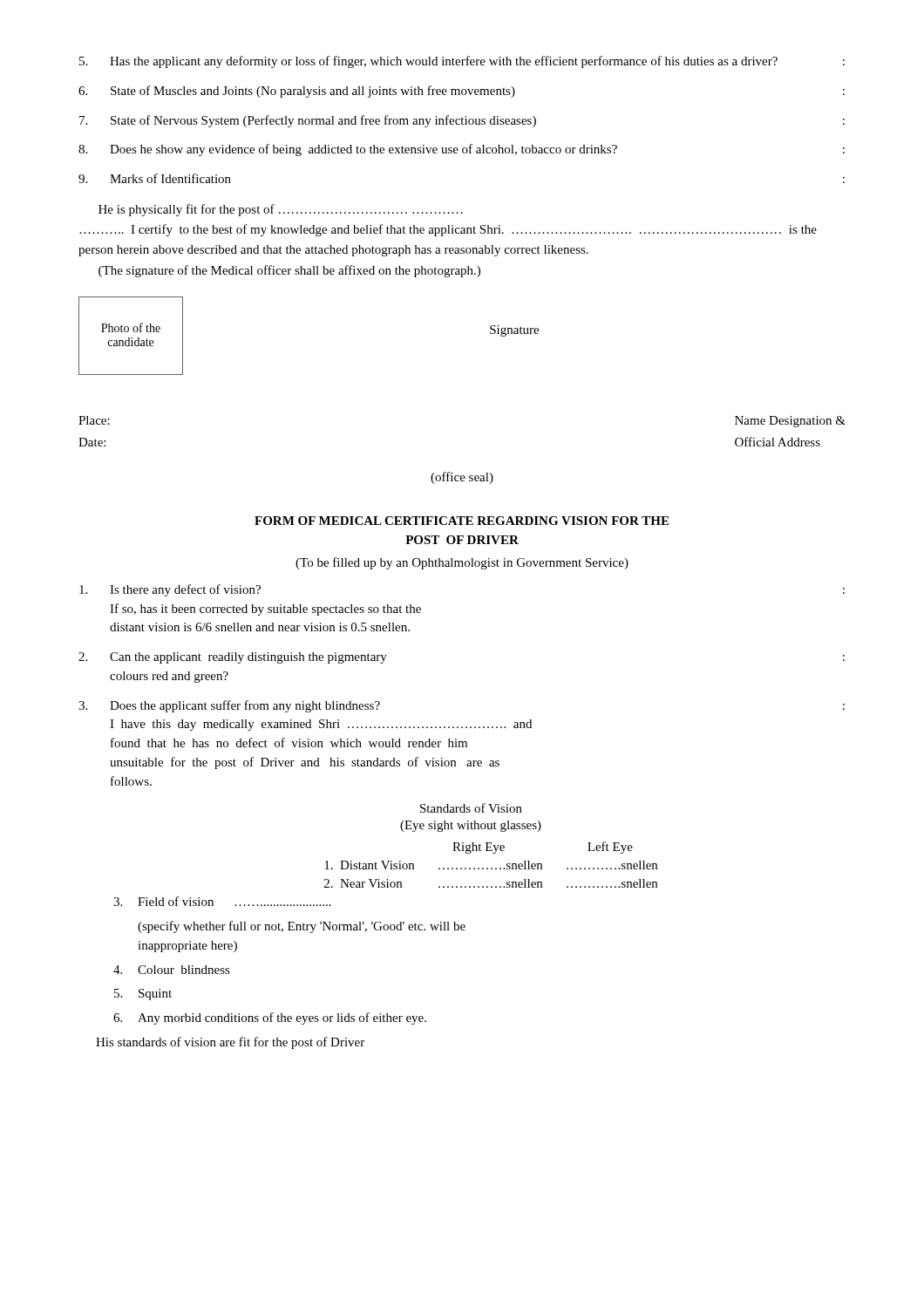Screen dimensions: 1308x924
Task: Find the block starting "2. Can the applicant readily distinguish the pigmentary"
Action: point(249,658)
